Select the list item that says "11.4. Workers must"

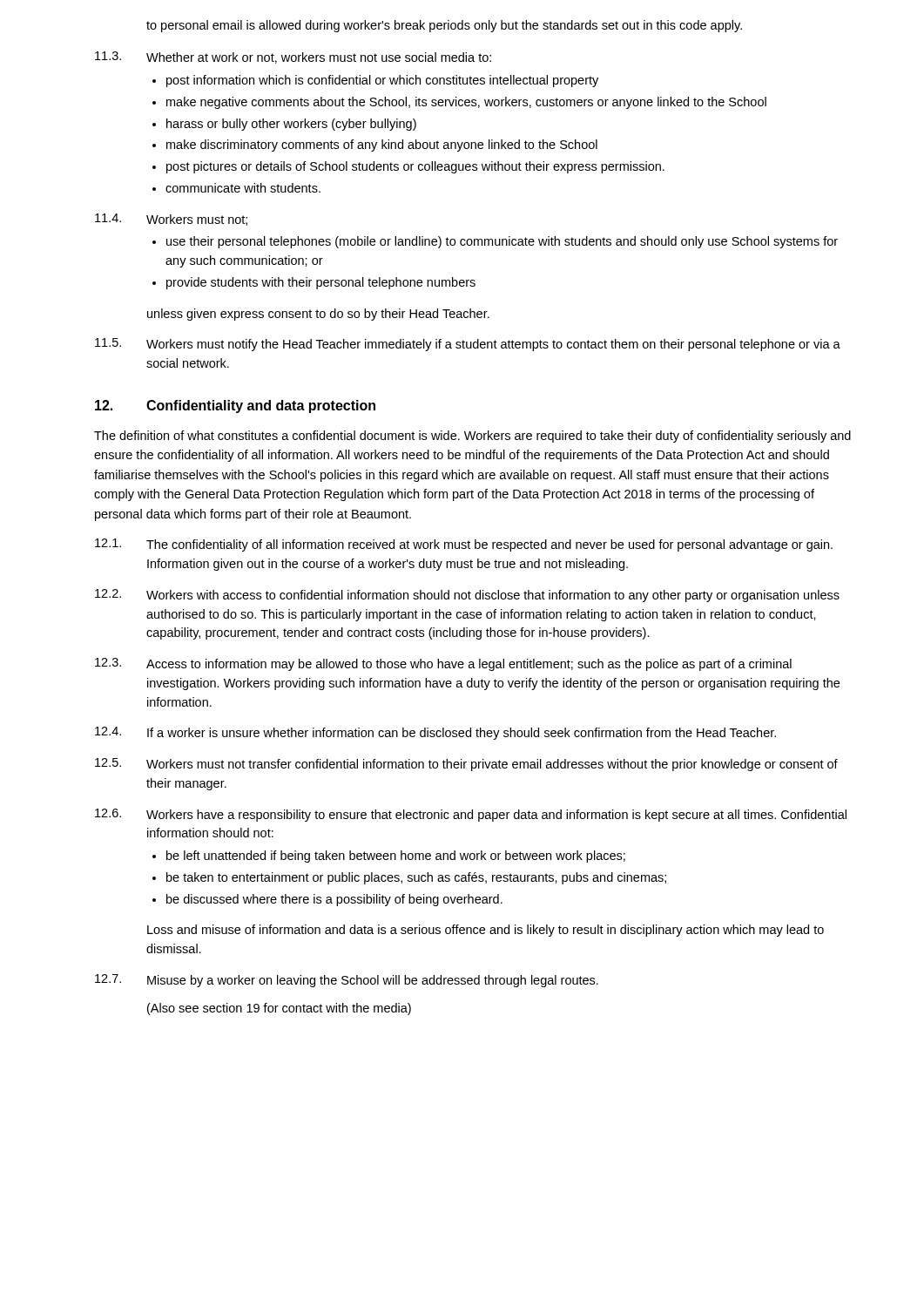(478, 255)
